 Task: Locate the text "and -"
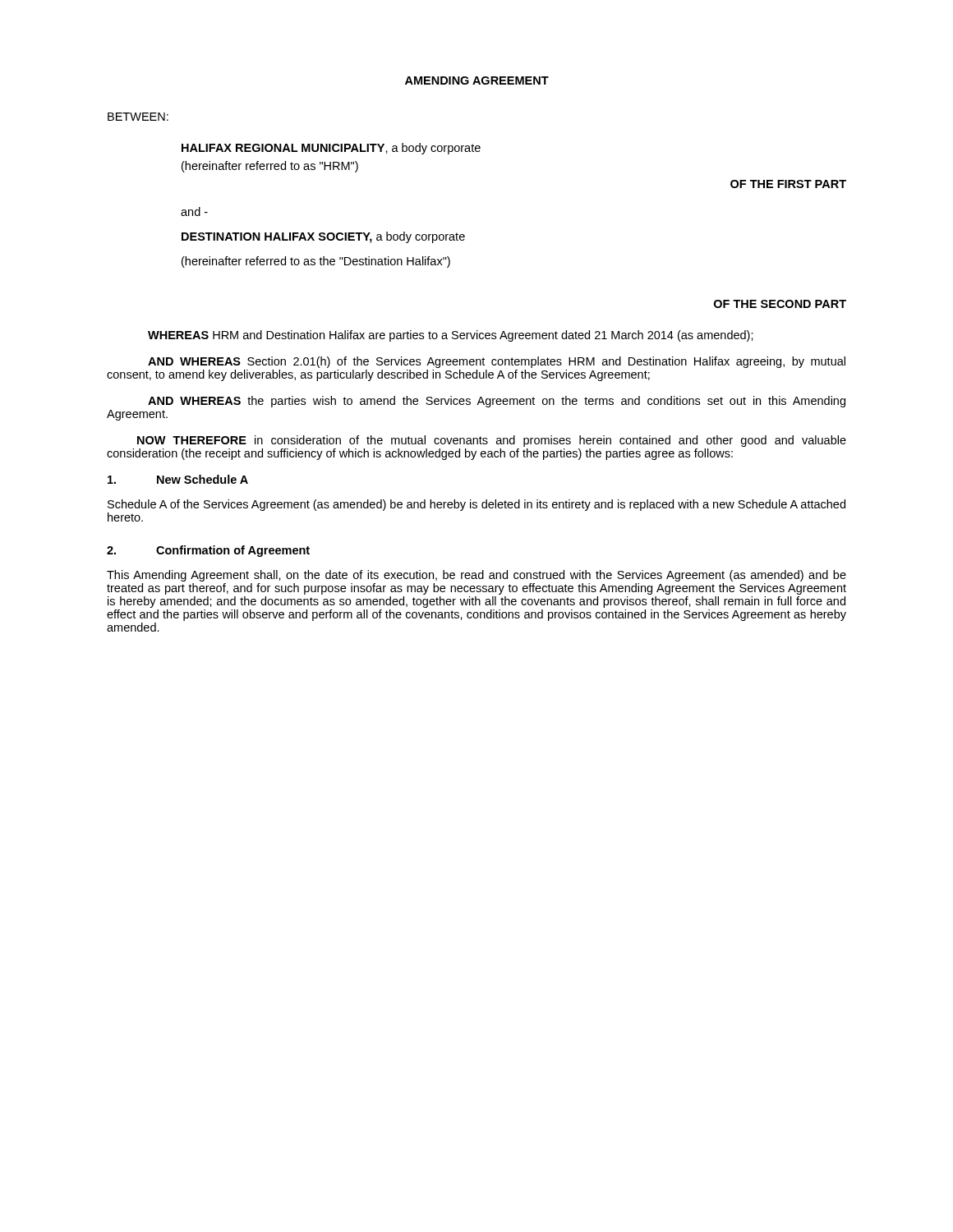coord(194,212)
